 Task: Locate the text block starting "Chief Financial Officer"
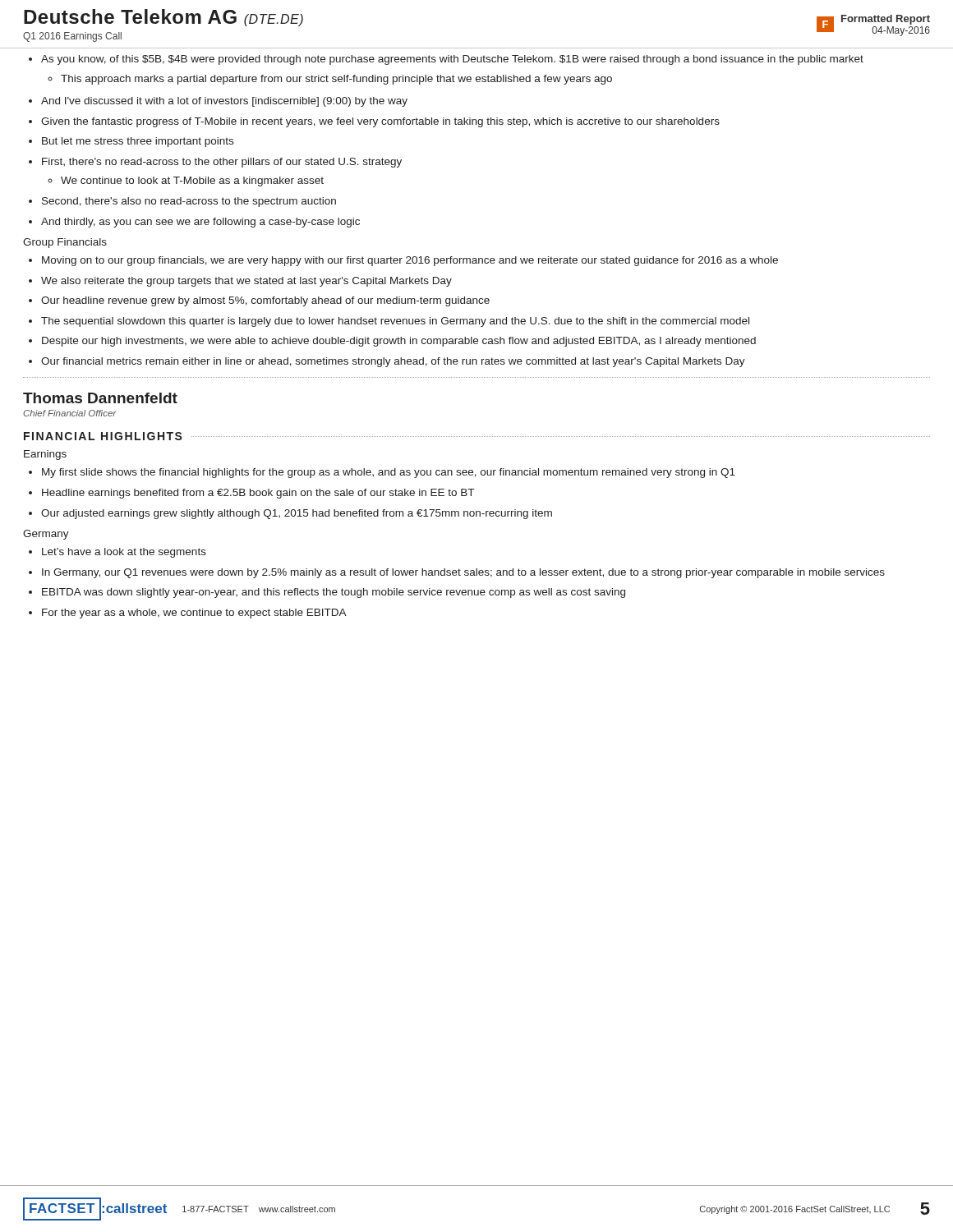[69, 413]
